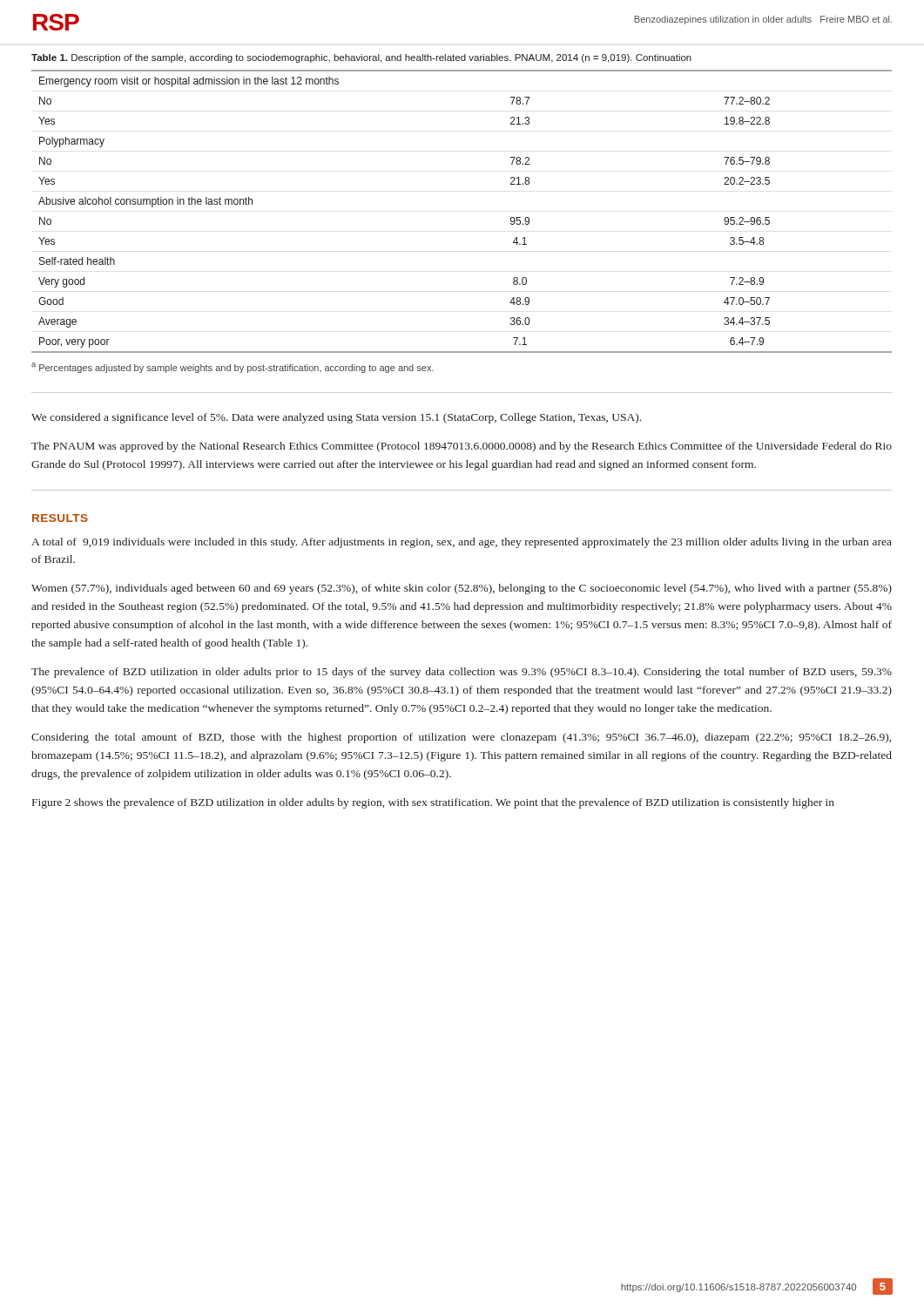Screen dimensions: 1307x924
Task: Click on the table containing "Self-rated health"
Action: click(462, 211)
